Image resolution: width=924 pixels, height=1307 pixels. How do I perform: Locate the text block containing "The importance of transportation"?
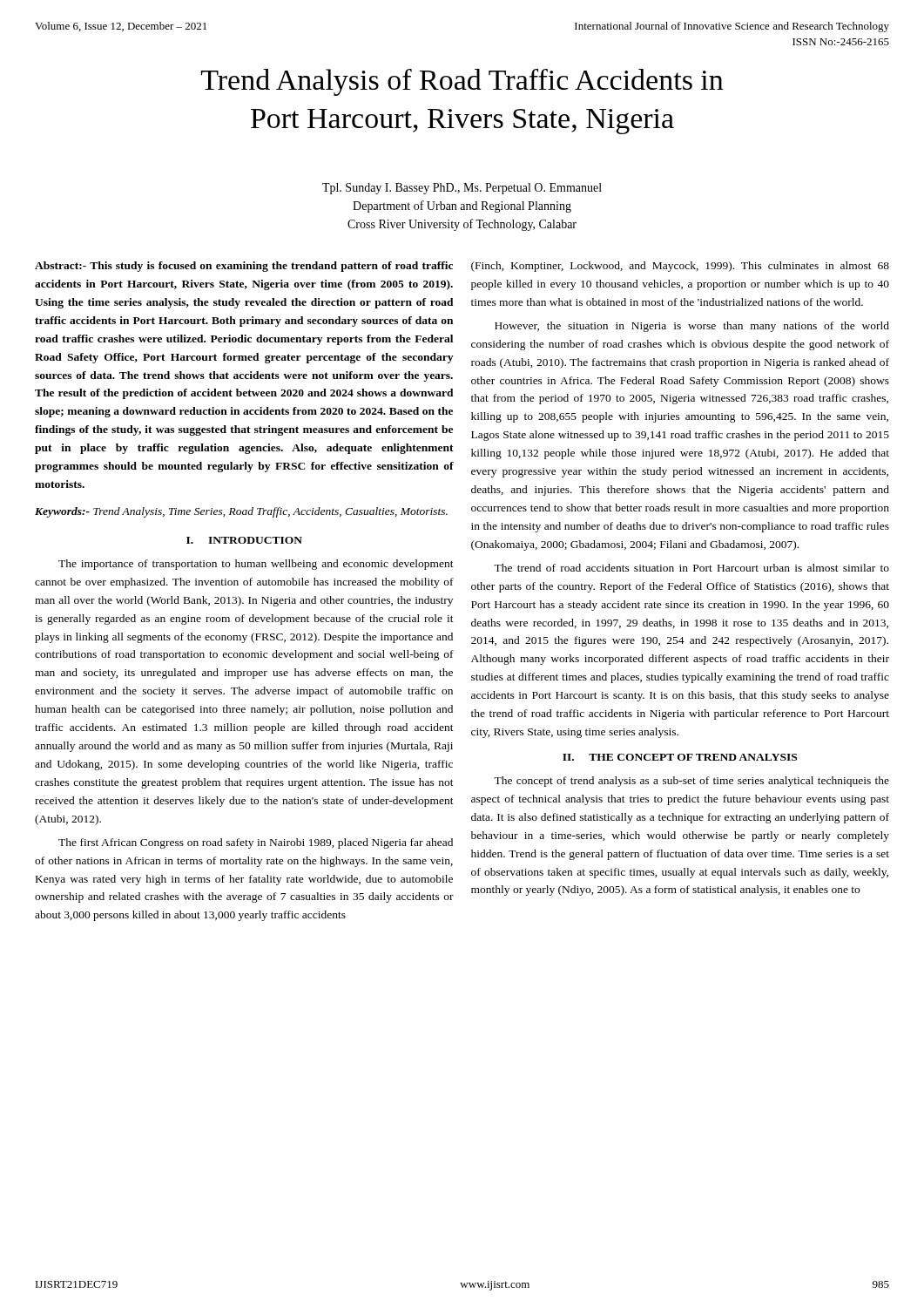[x=244, y=691]
